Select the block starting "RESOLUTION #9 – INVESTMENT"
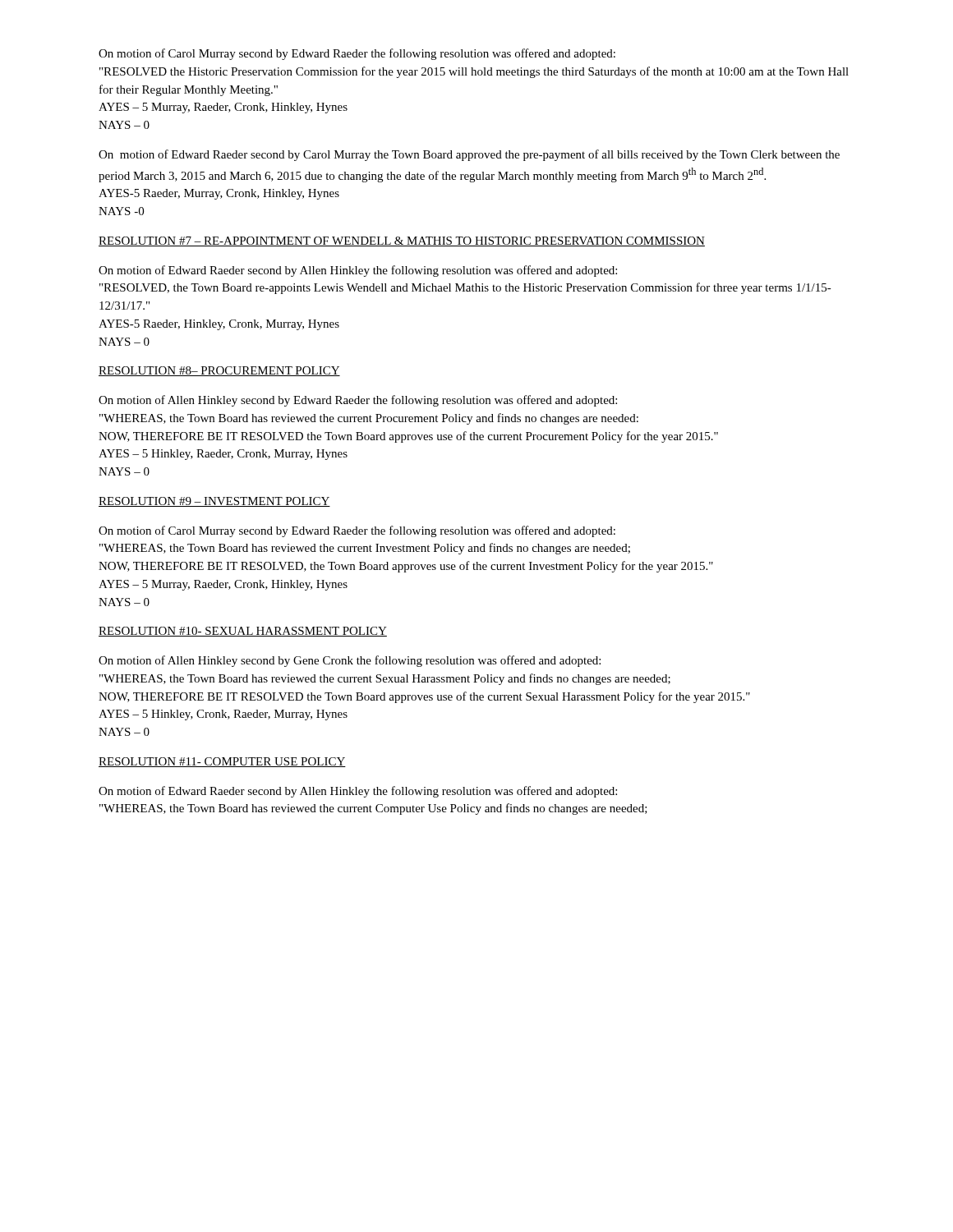 (x=214, y=501)
